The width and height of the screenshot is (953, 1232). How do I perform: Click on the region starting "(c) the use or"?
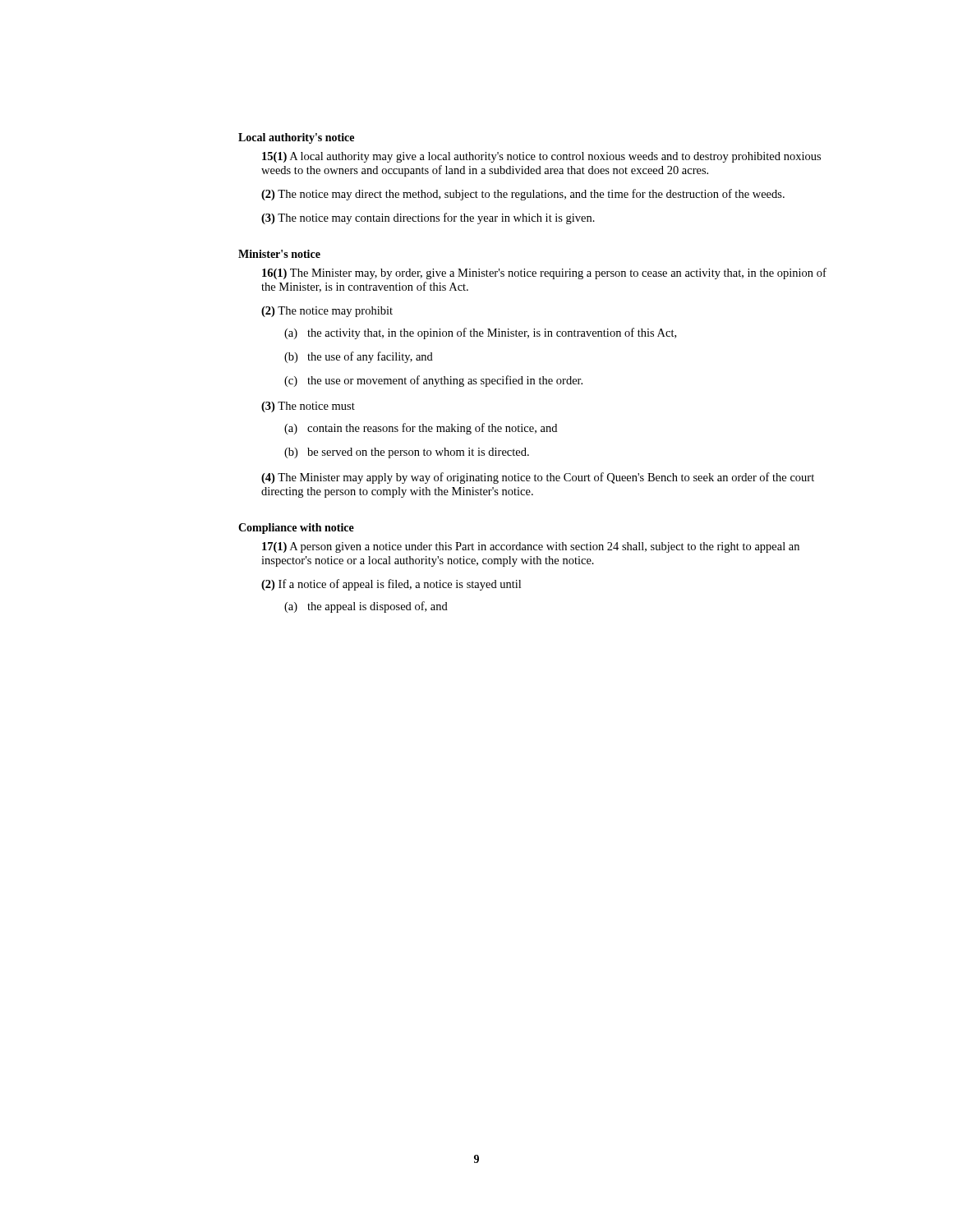pyautogui.click(x=561, y=381)
